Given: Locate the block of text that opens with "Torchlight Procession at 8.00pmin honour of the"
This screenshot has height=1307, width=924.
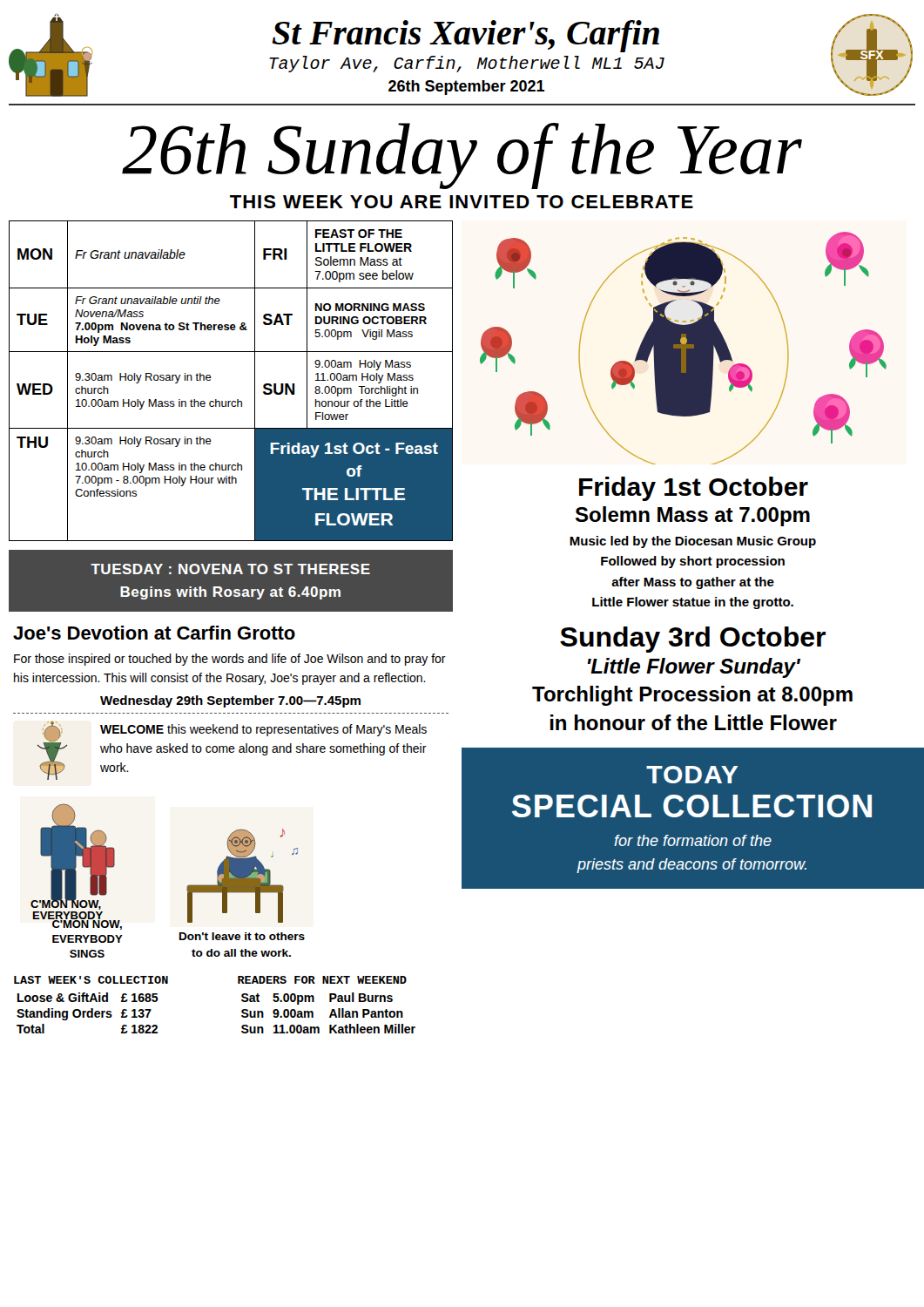Looking at the screenshot, I should point(693,708).
